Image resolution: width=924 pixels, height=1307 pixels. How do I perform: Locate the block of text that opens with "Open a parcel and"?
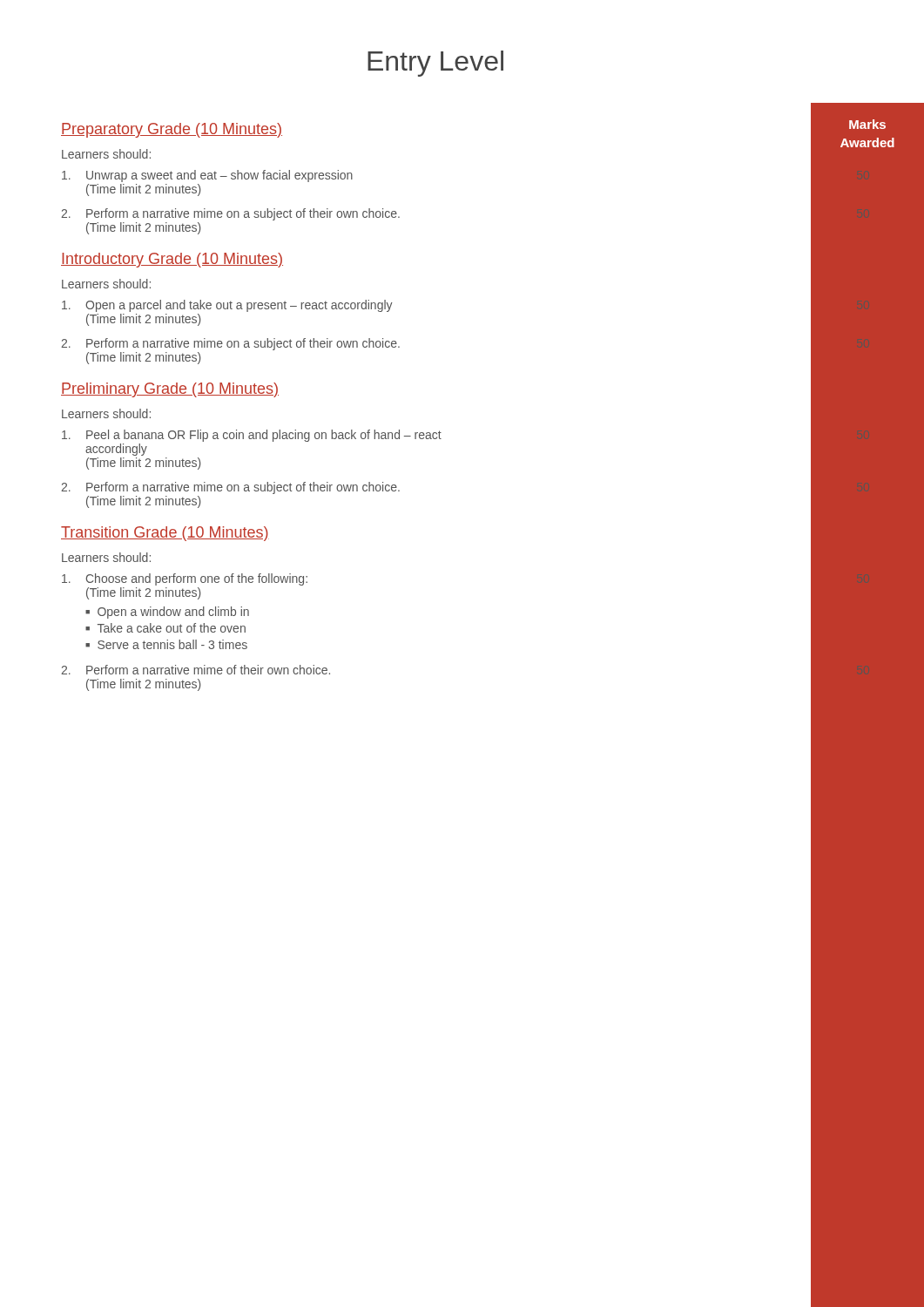pyautogui.click(x=190, y=309)
